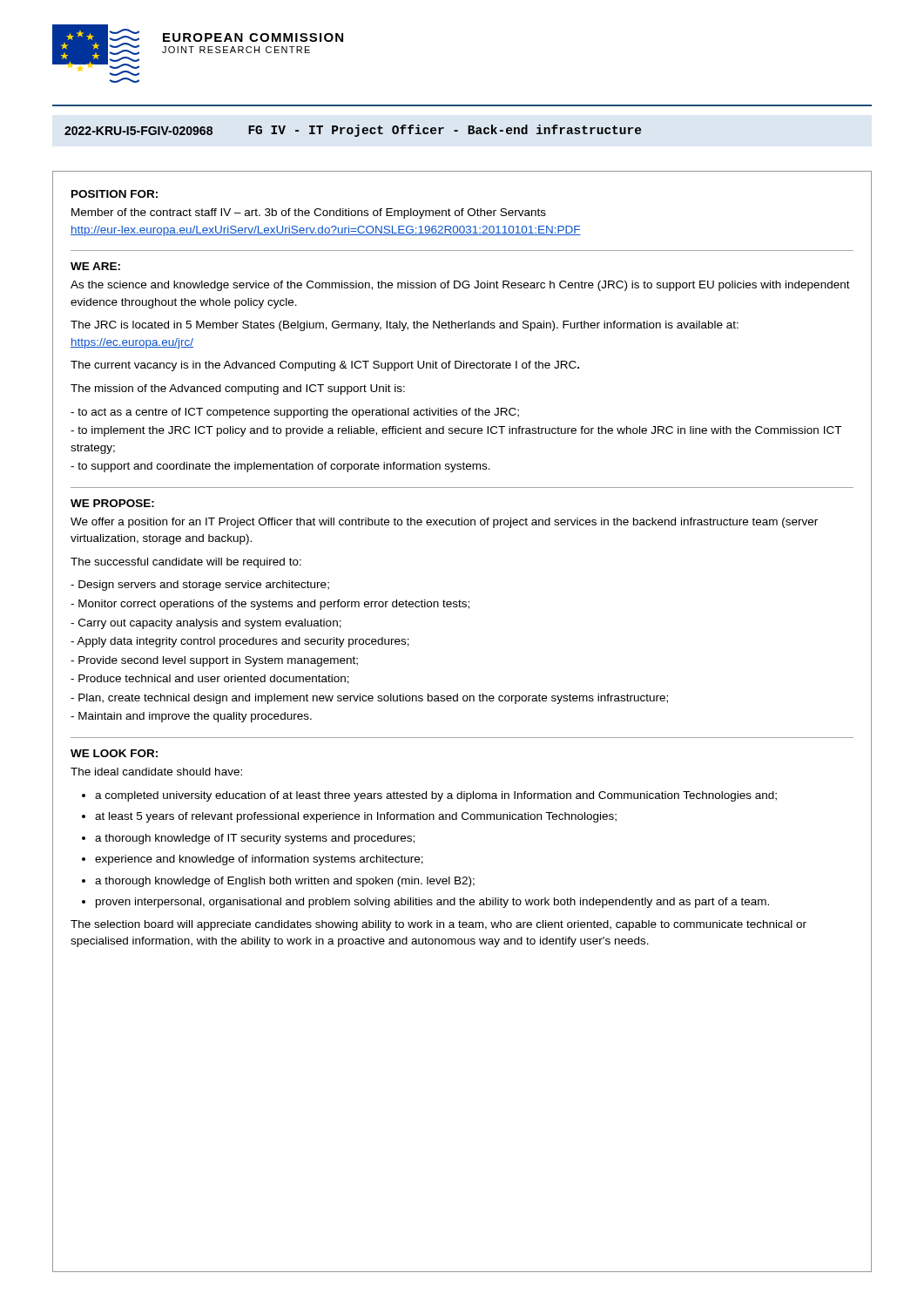
Task: Point to the block beginning "The selection board will"
Action: pyautogui.click(x=462, y=933)
